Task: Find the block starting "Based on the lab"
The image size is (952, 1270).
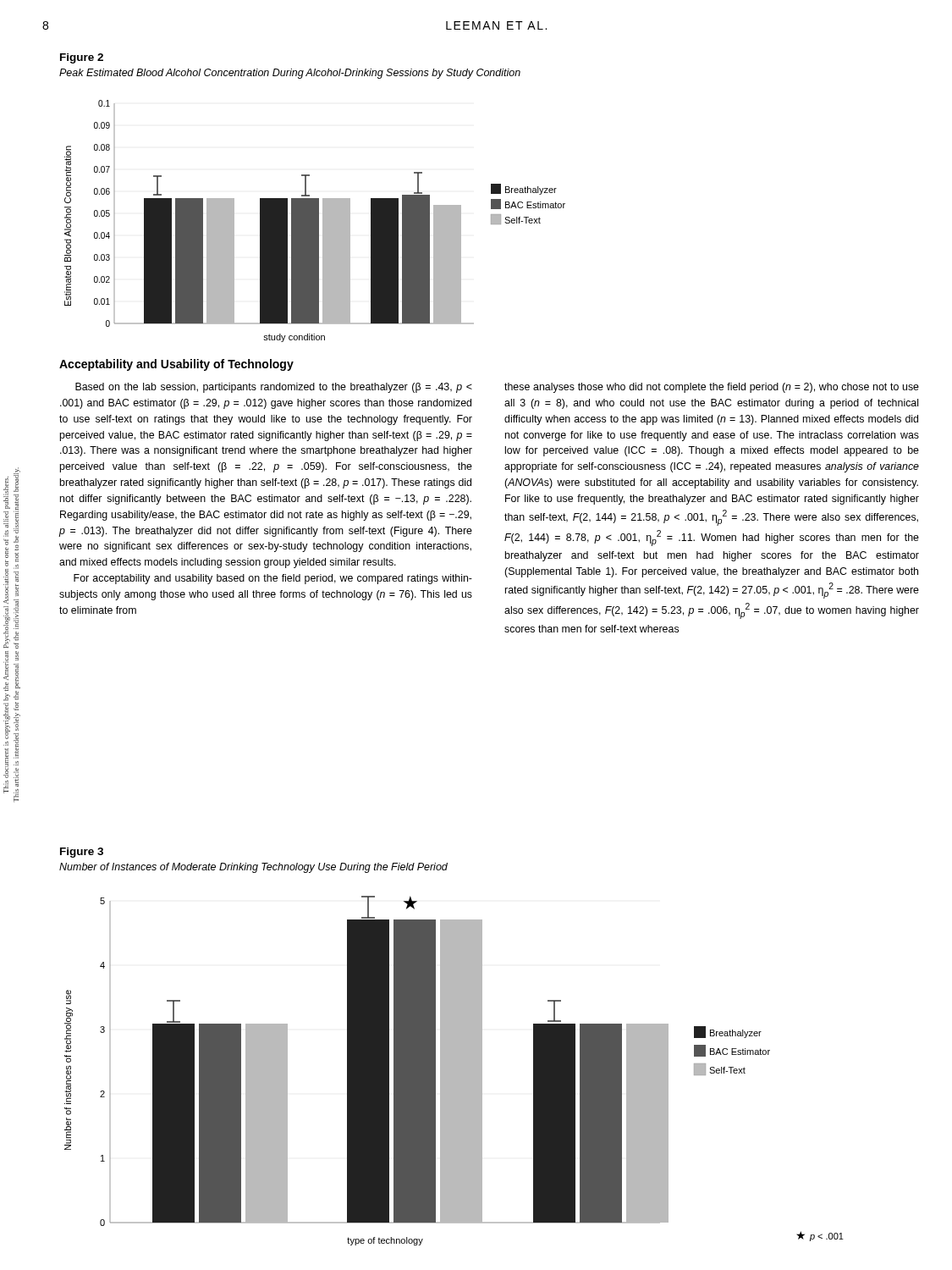Action: tap(266, 499)
